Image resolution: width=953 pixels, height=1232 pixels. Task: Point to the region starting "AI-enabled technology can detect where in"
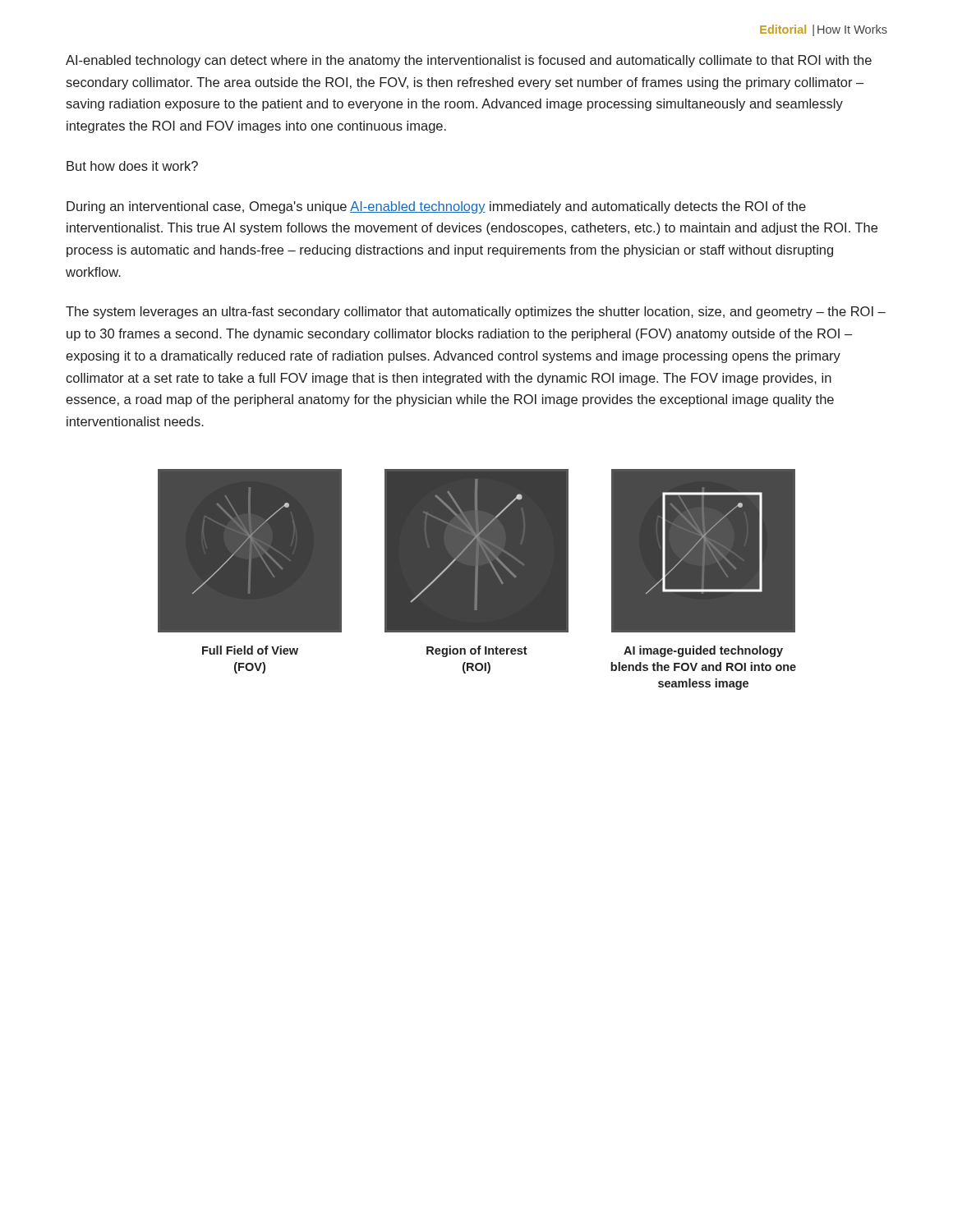click(469, 93)
